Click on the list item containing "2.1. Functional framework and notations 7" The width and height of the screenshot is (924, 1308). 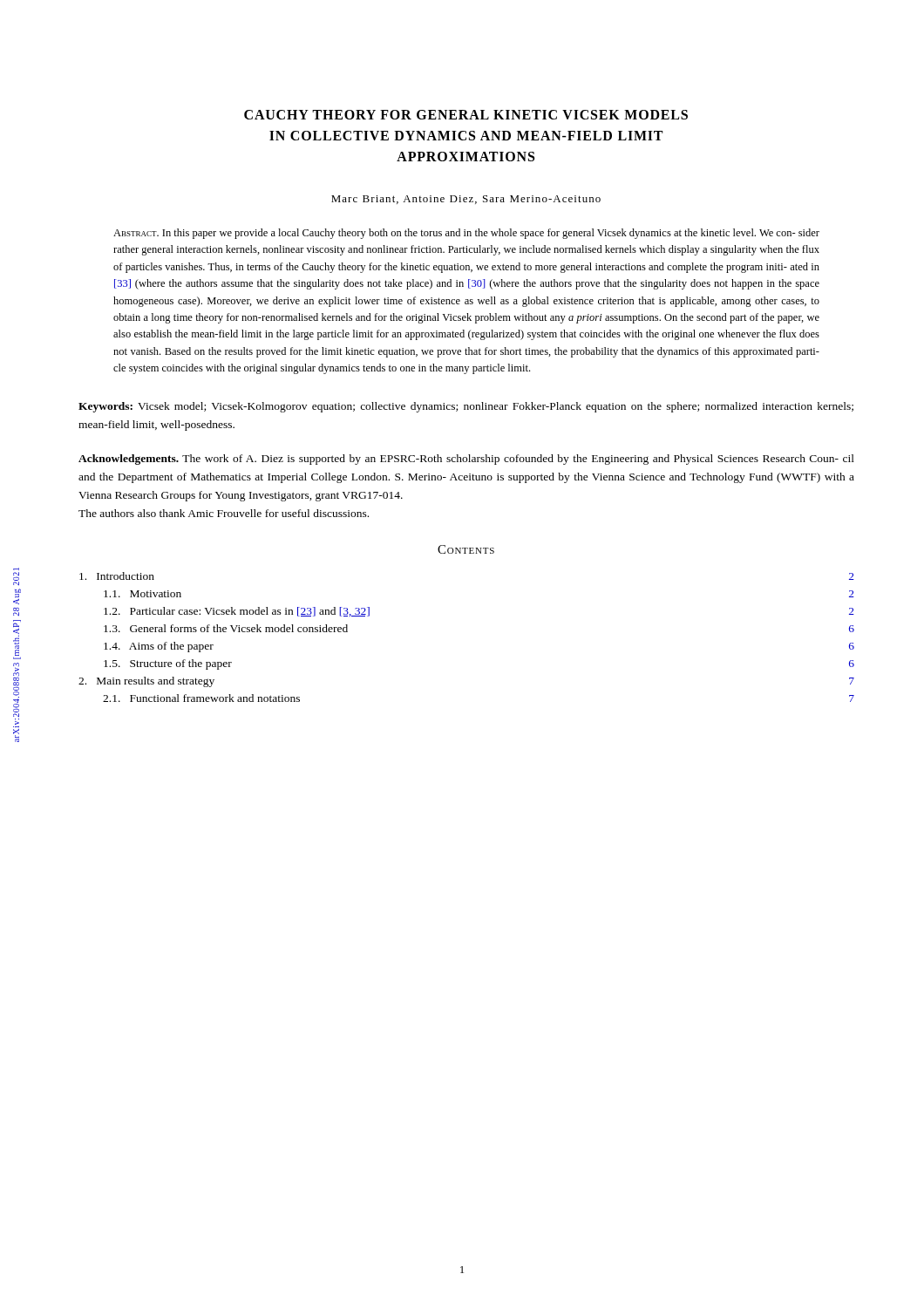click(115, 698)
